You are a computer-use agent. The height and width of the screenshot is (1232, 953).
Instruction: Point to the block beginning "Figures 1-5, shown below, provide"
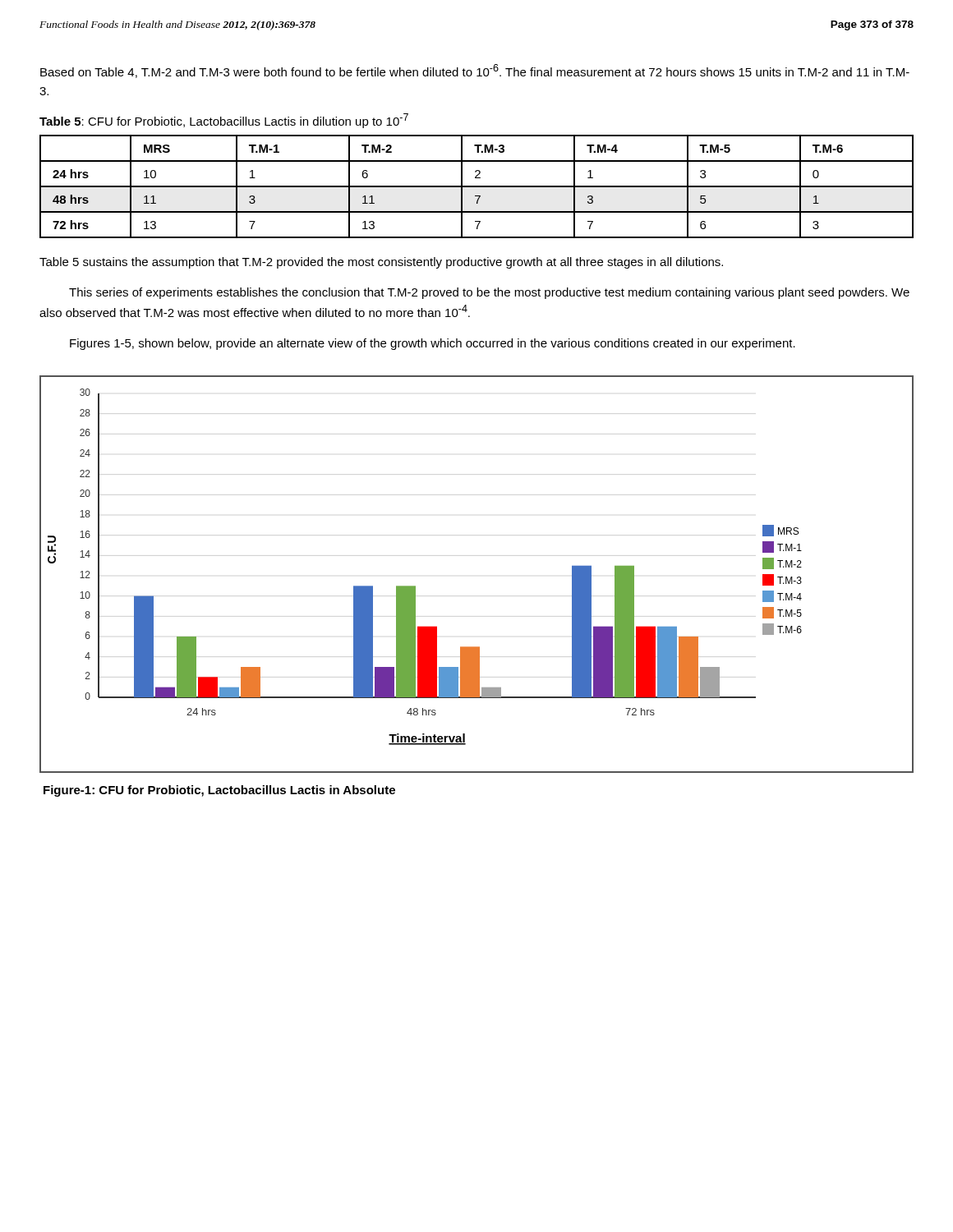pyautogui.click(x=432, y=342)
